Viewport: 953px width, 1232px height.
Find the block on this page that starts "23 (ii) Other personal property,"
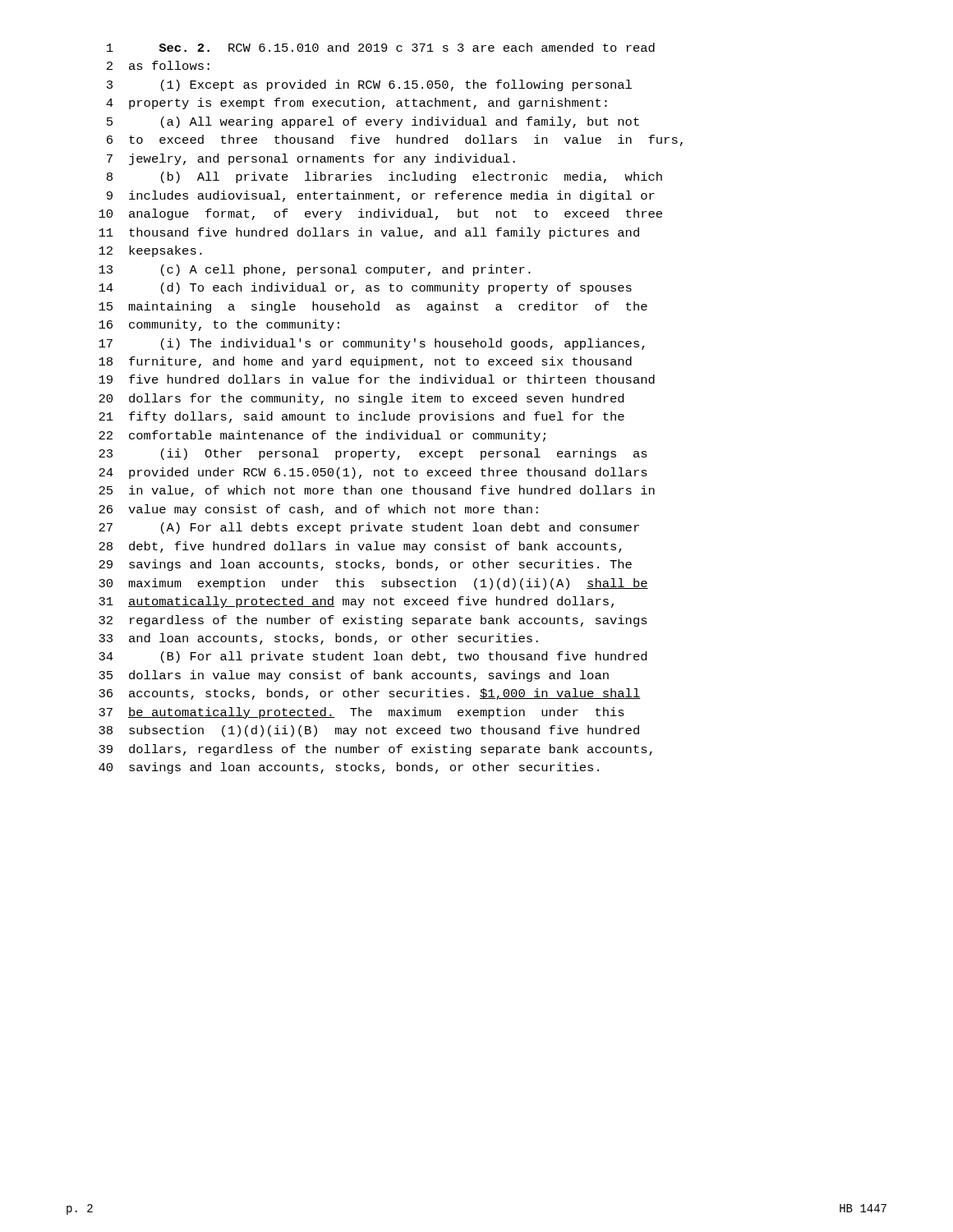coord(485,455)
